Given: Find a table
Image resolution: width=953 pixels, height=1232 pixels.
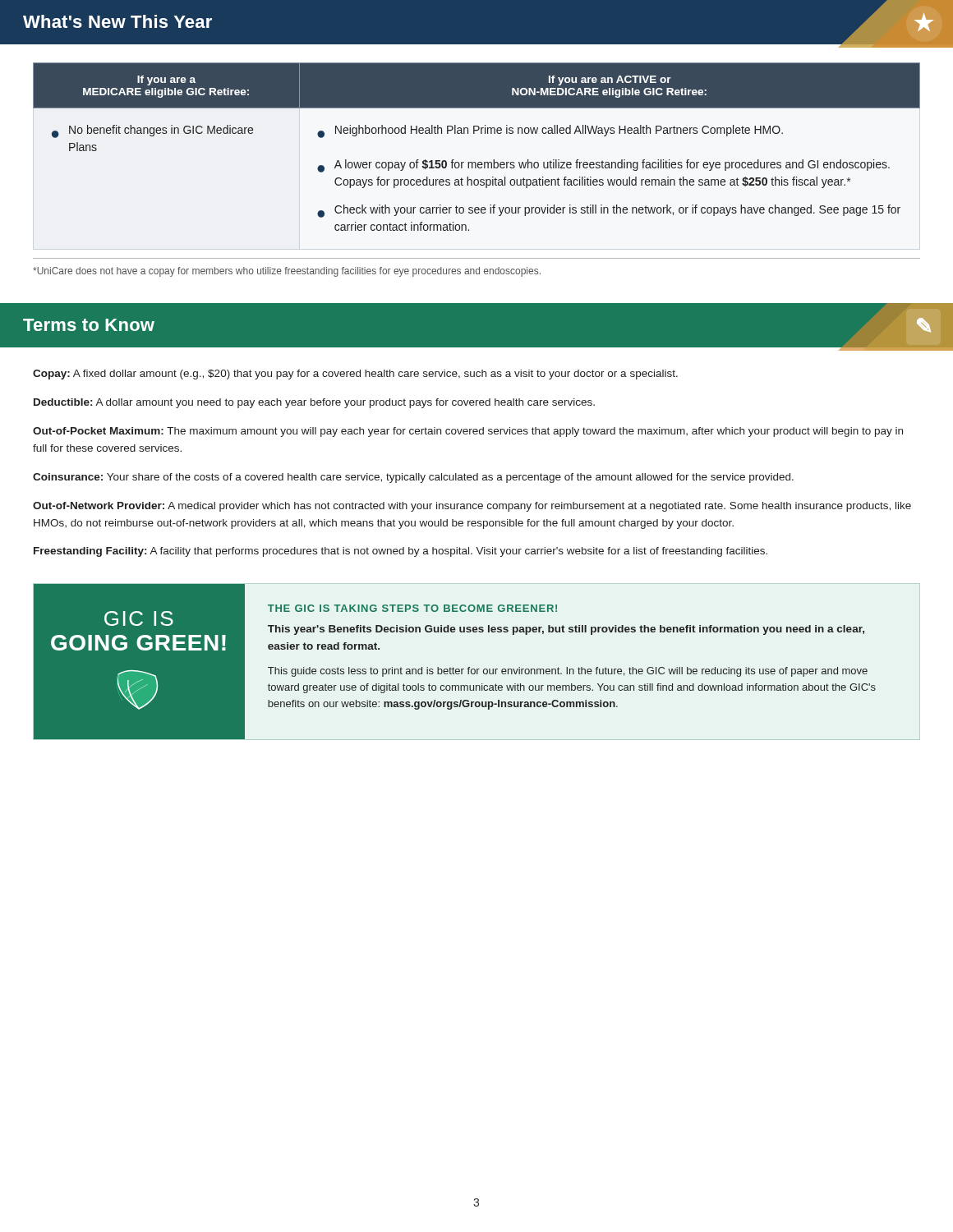Looking at the screenshot, I should [x=476, y=156].
